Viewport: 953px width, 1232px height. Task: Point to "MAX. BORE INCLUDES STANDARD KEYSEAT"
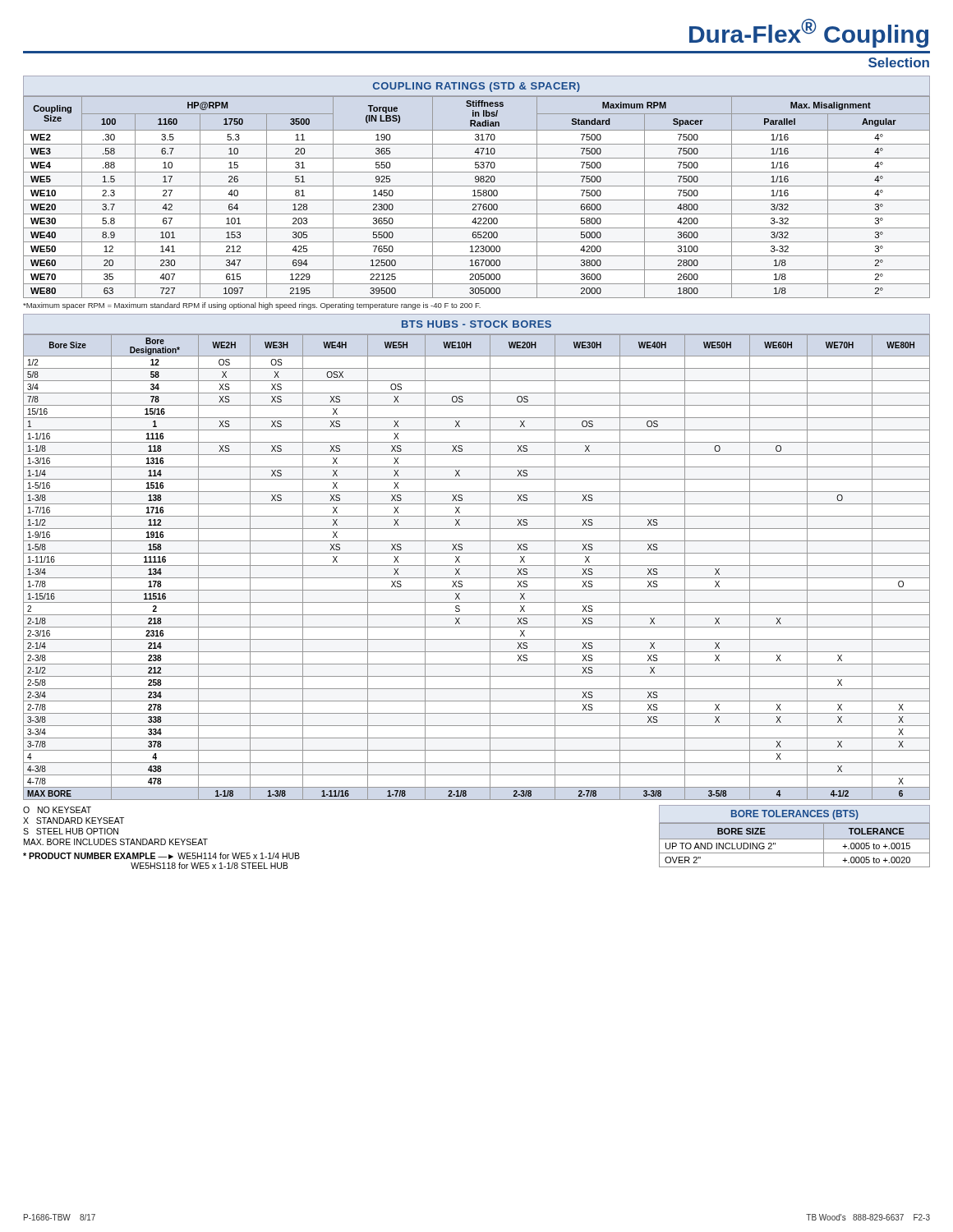pyautogui.click(x=115, y=842)
